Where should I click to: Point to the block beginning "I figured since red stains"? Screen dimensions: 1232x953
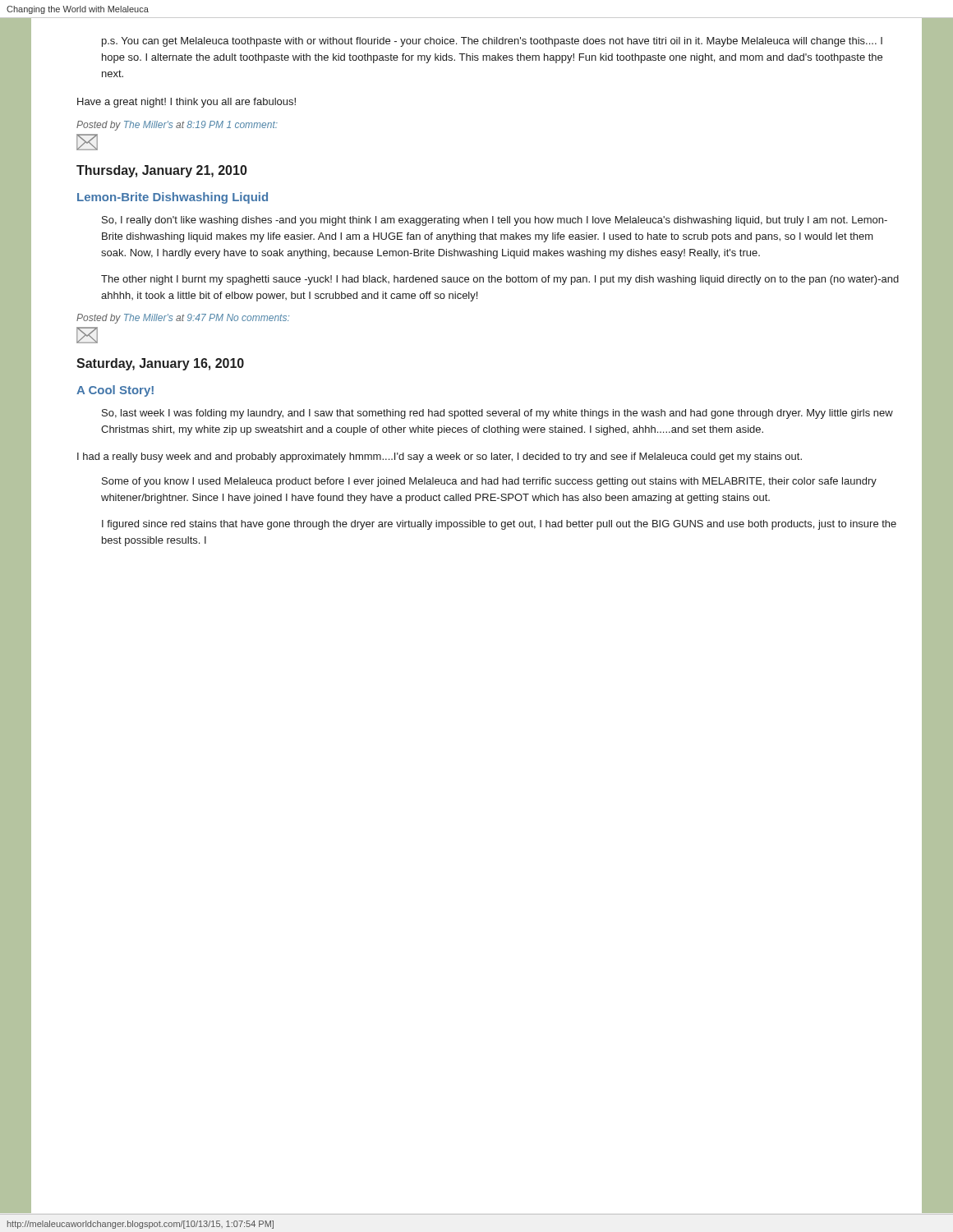(x=499, y=532)
